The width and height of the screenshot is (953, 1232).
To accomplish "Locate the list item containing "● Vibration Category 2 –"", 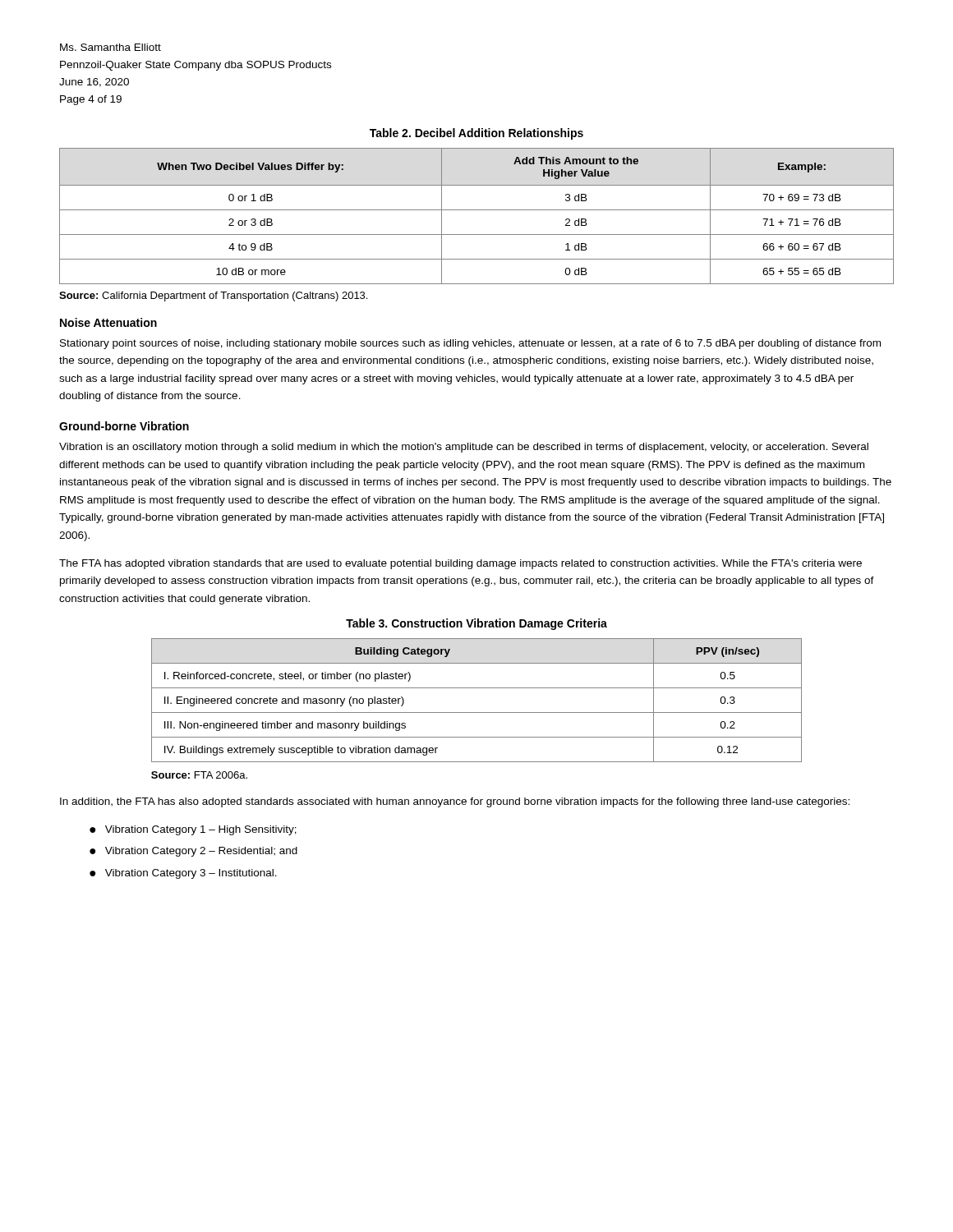I will pos(193,851).
